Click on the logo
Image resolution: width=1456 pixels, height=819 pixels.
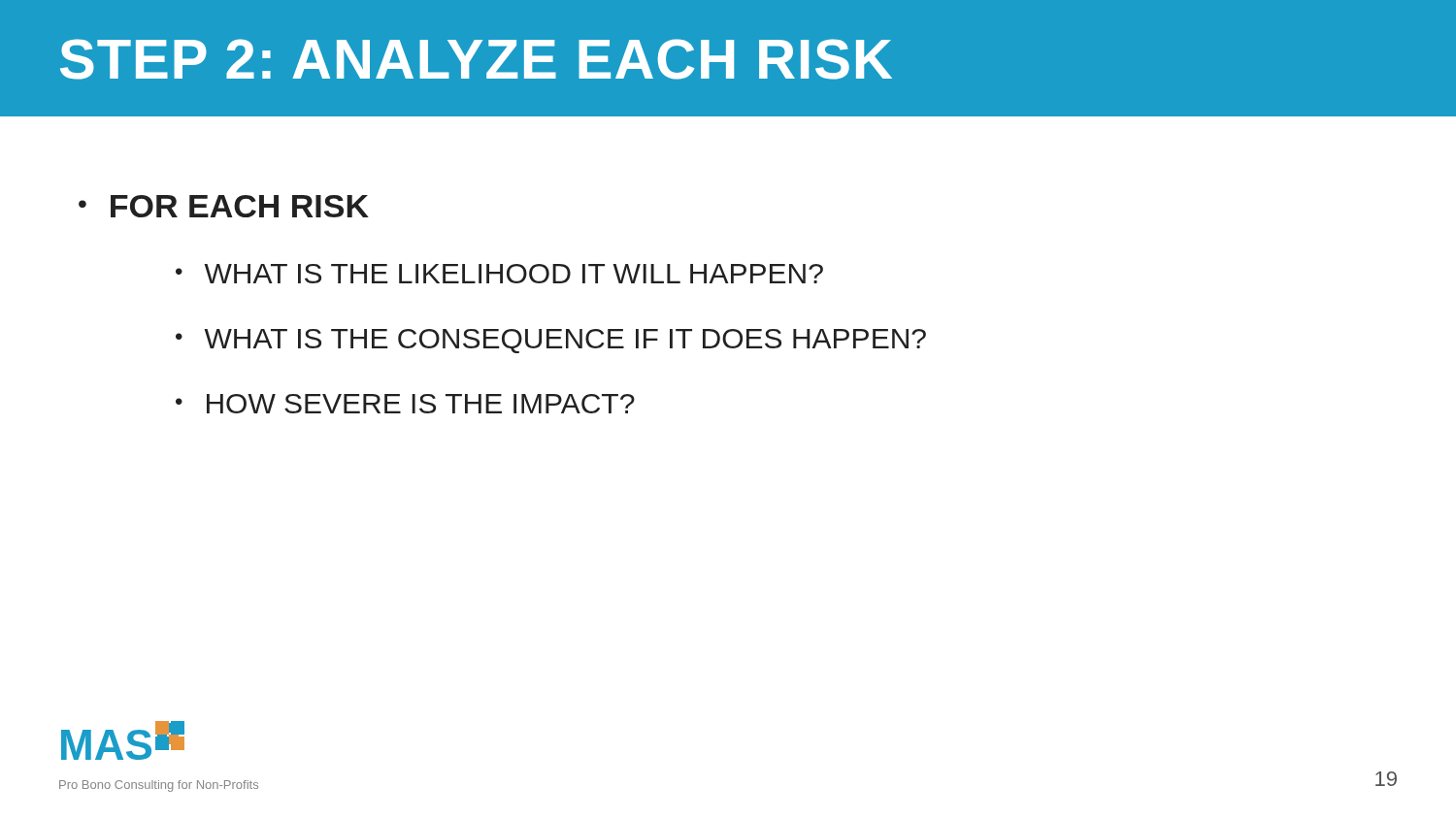[159, 754]
